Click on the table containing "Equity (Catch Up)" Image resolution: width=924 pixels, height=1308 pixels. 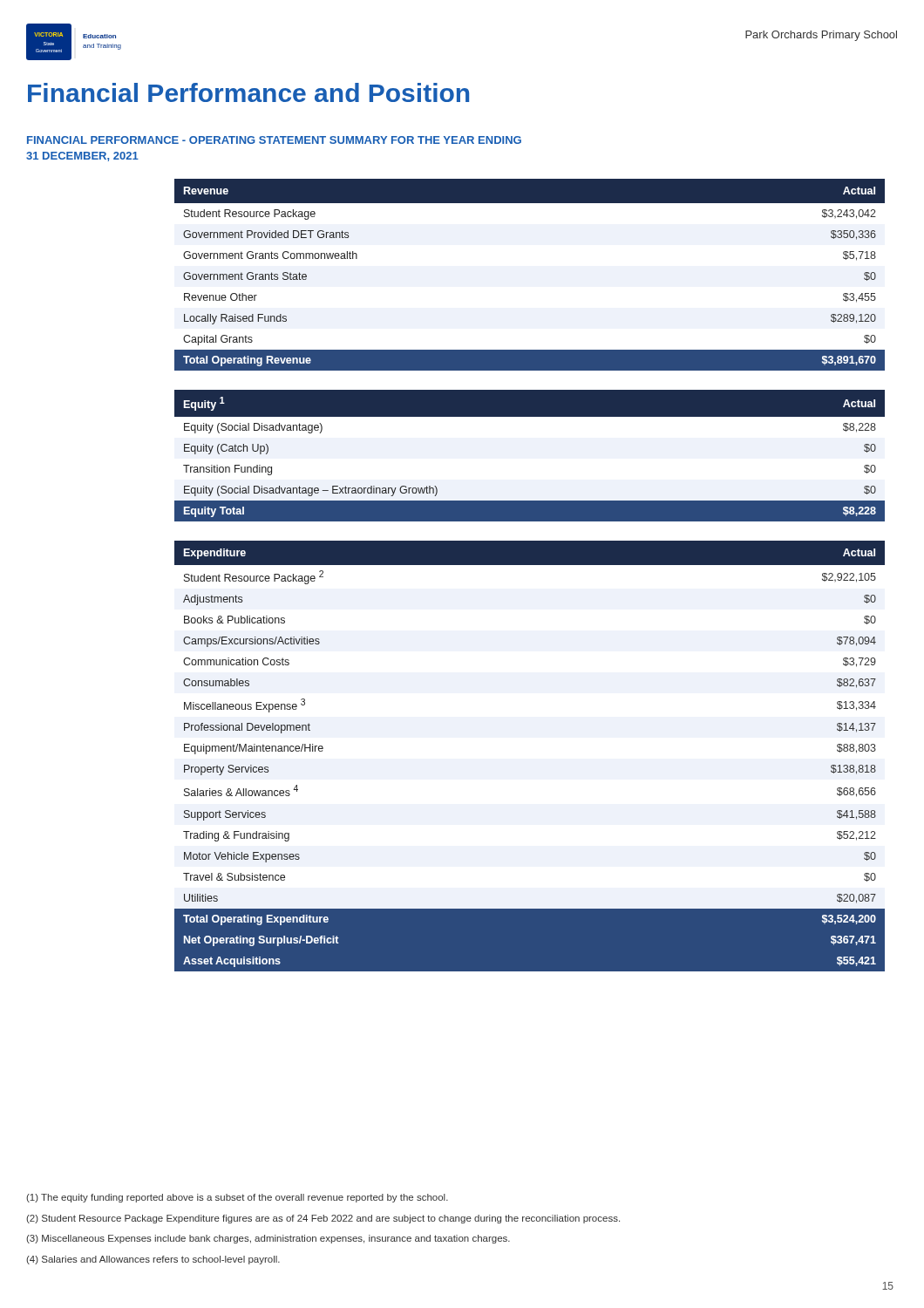pos(530,456)
